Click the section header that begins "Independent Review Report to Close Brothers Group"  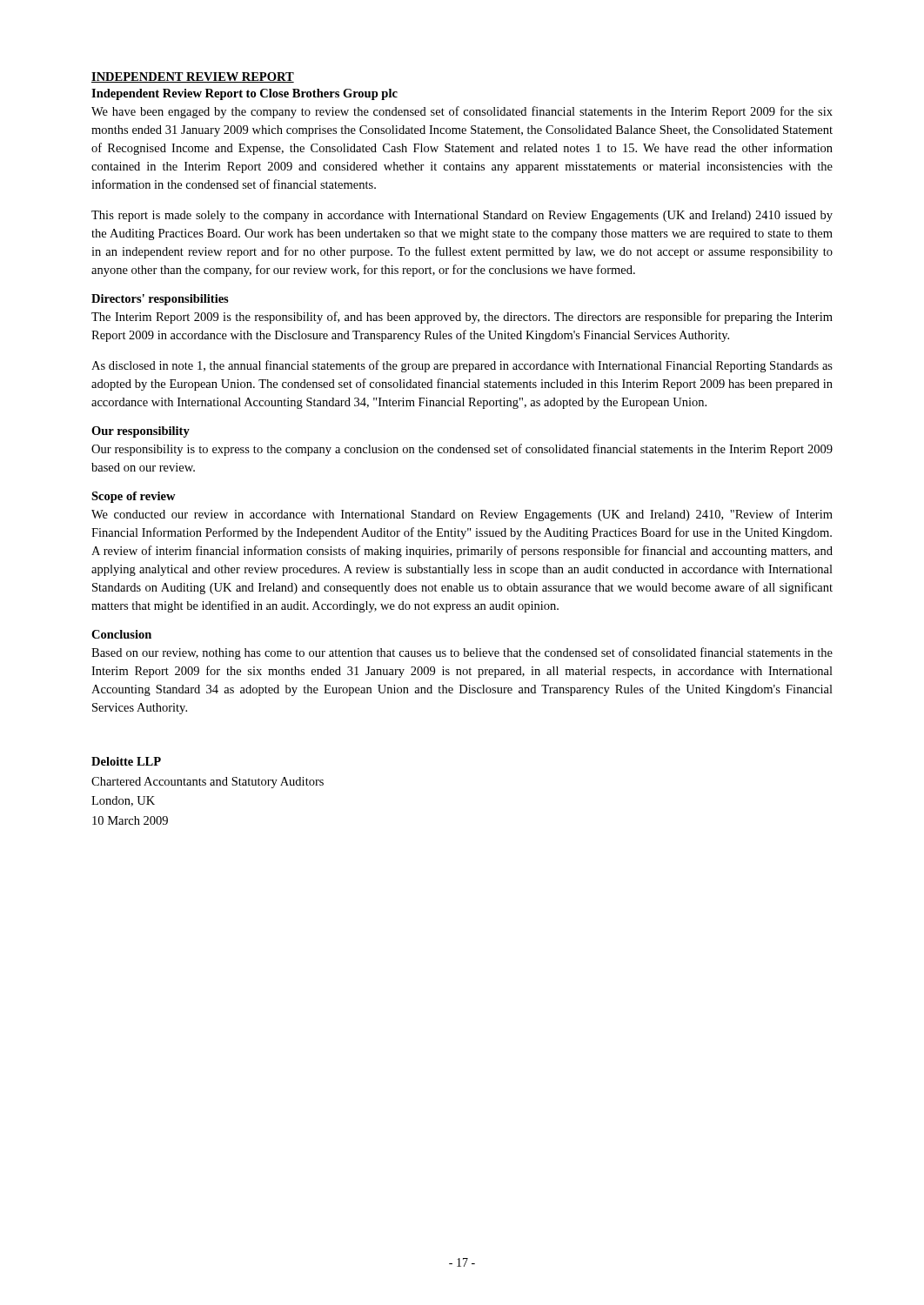(x=244, y=93)
